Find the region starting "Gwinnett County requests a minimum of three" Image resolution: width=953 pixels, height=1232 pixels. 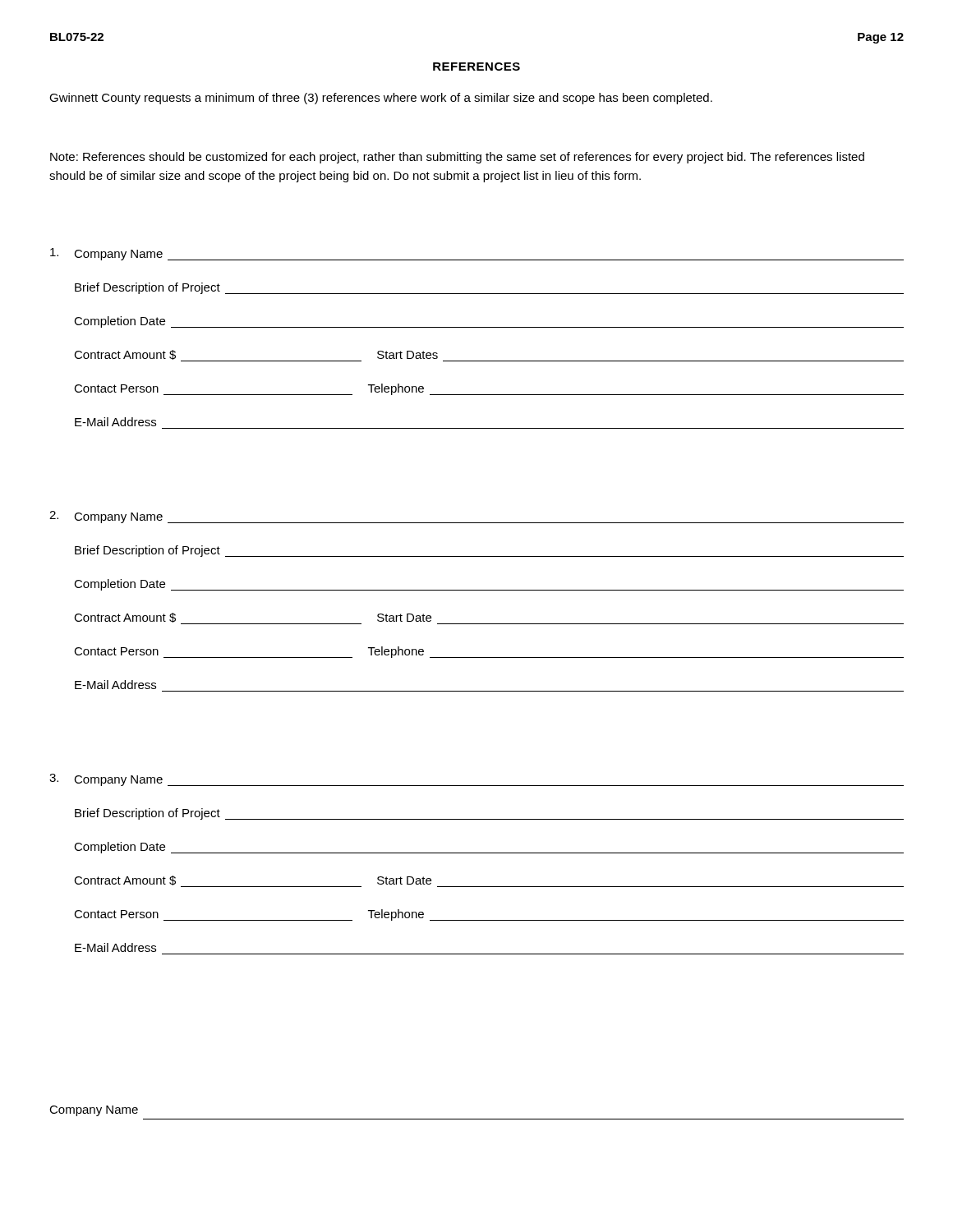click(x=381, y=97)
